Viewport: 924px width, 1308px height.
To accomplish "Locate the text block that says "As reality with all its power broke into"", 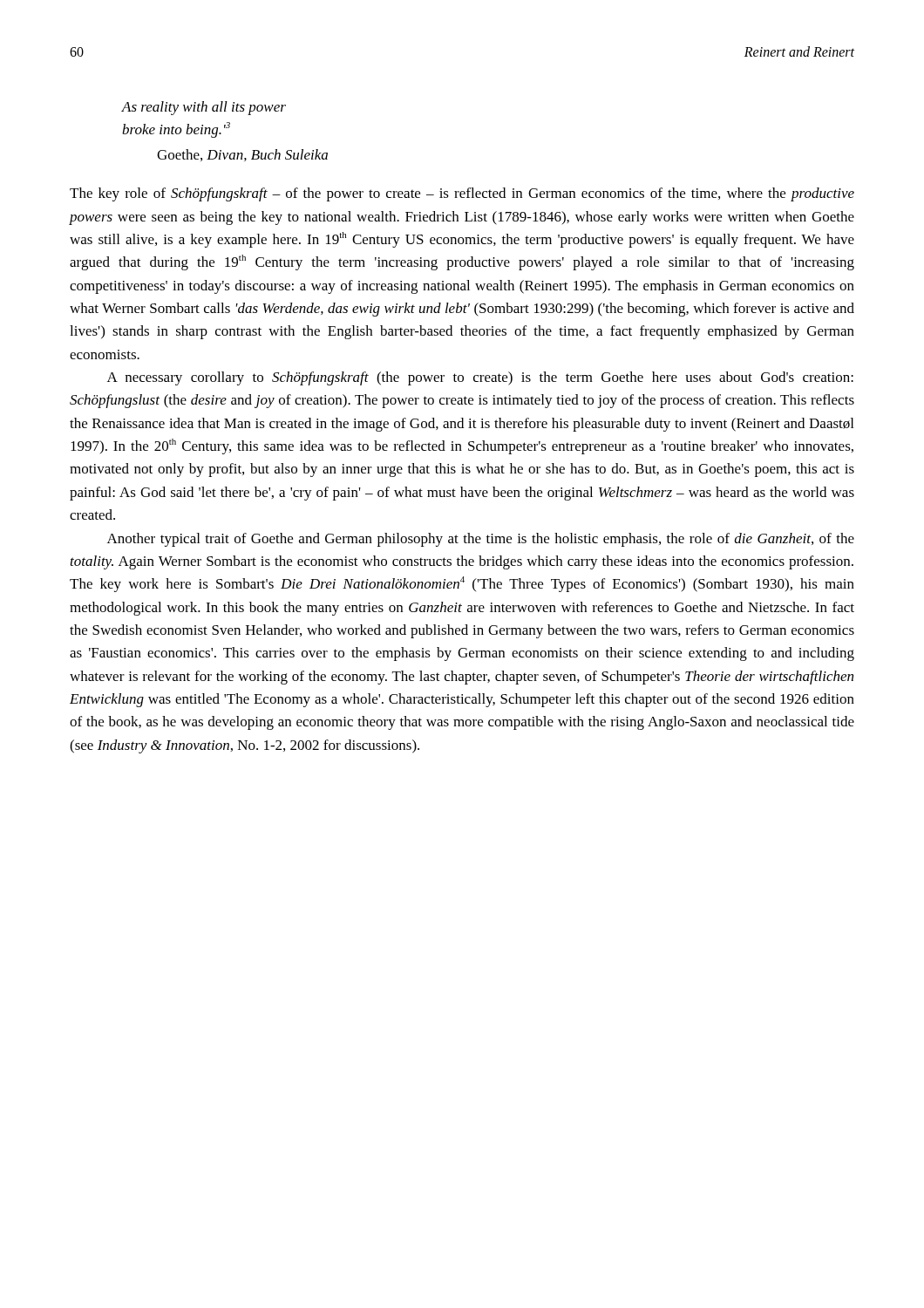I will pyautogui.click(x=204, y=118).
